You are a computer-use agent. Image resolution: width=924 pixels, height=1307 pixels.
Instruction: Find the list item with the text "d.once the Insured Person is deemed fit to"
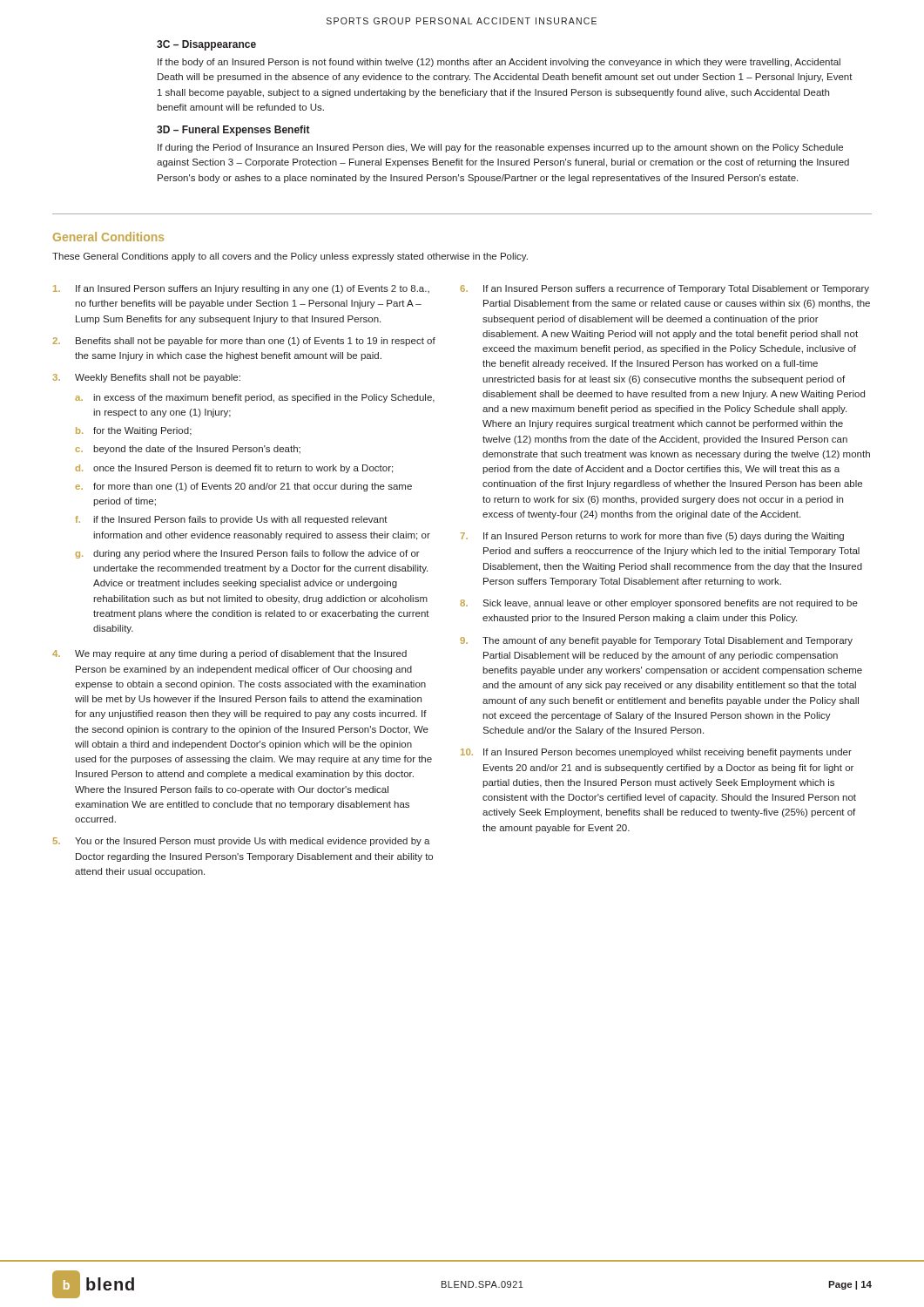234,468
